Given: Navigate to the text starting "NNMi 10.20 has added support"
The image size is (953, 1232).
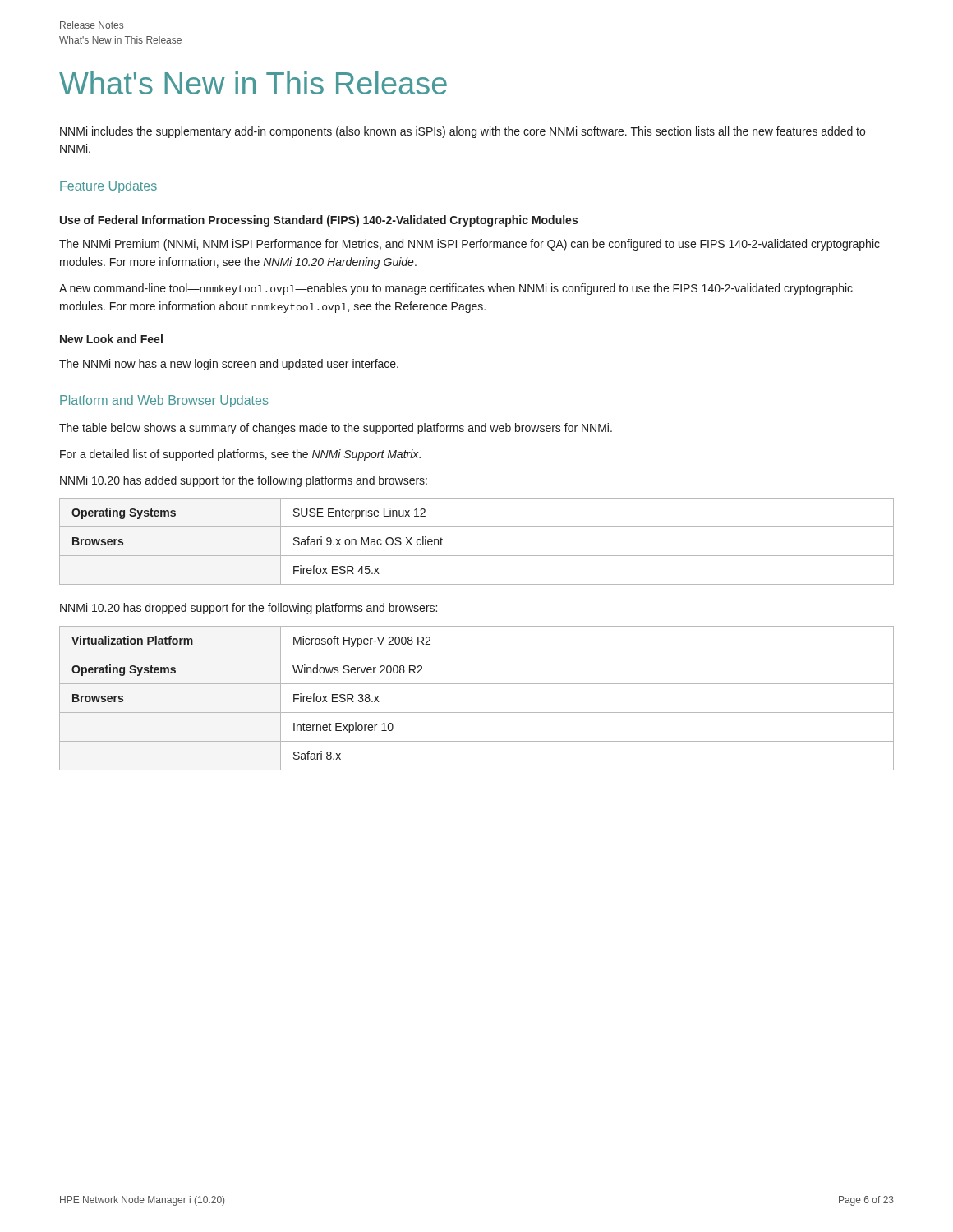Looking at the screenshot, I should [x=244, y=481].
